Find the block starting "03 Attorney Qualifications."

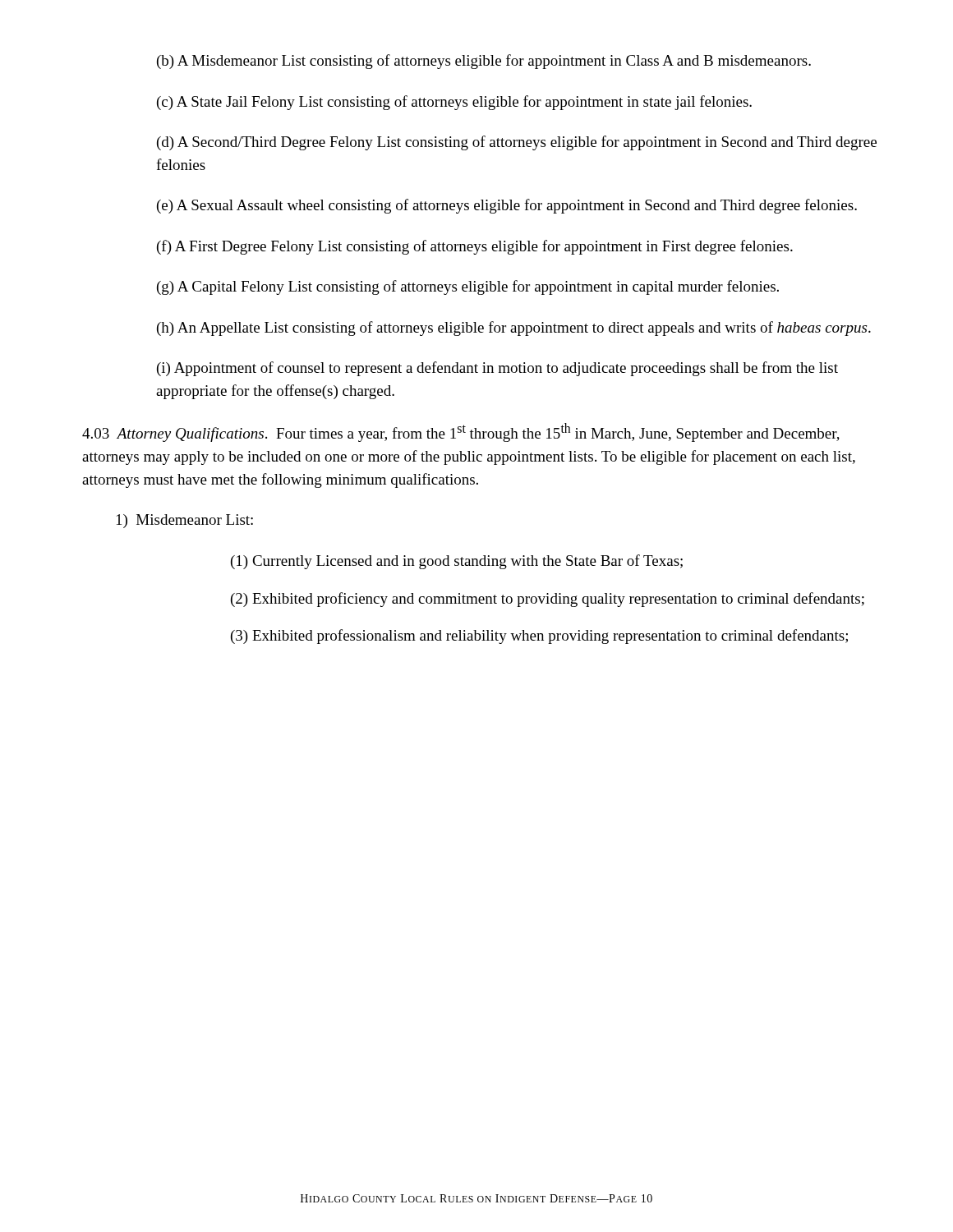tap(469, 455)
